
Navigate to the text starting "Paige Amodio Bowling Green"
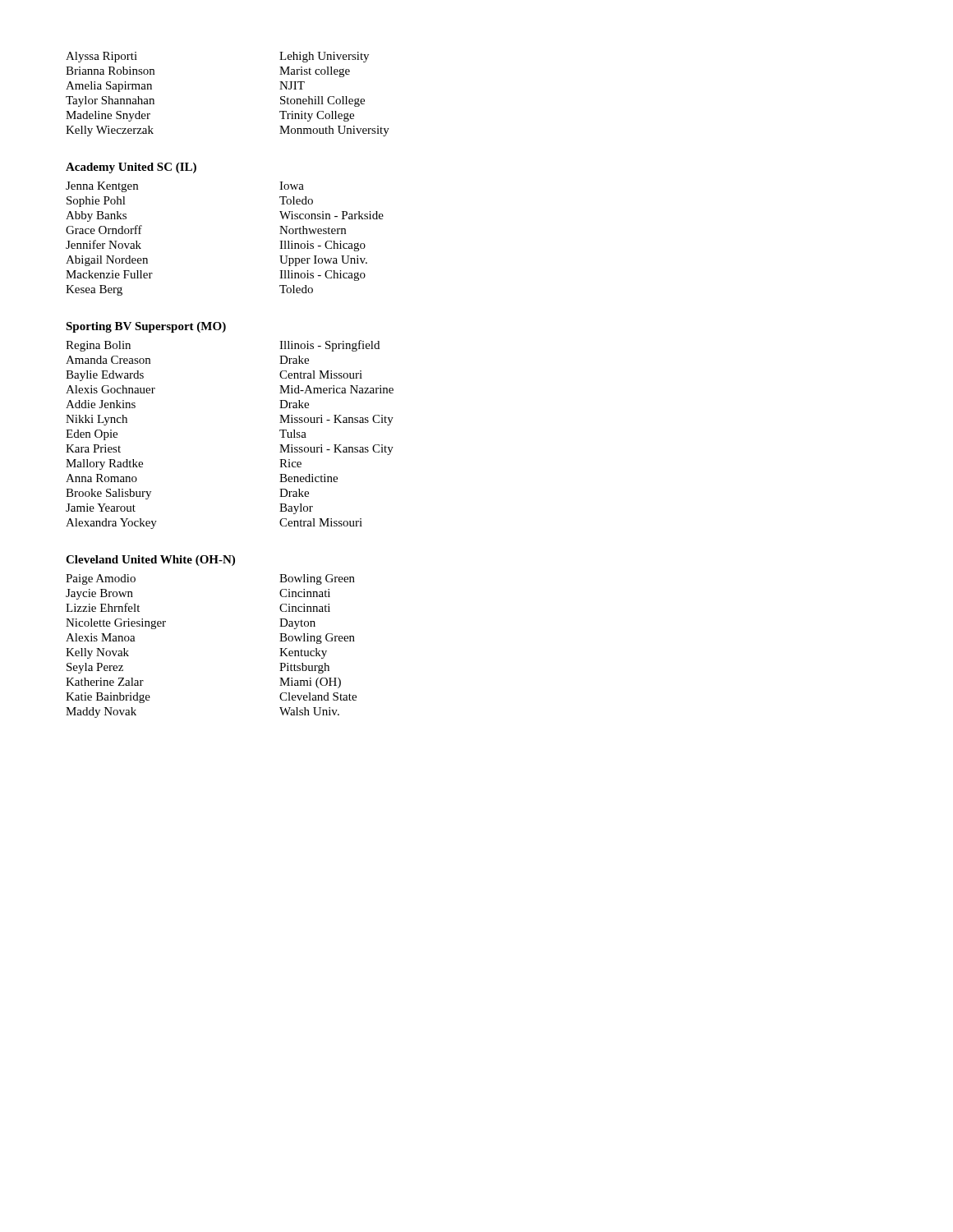pos(106,579)
